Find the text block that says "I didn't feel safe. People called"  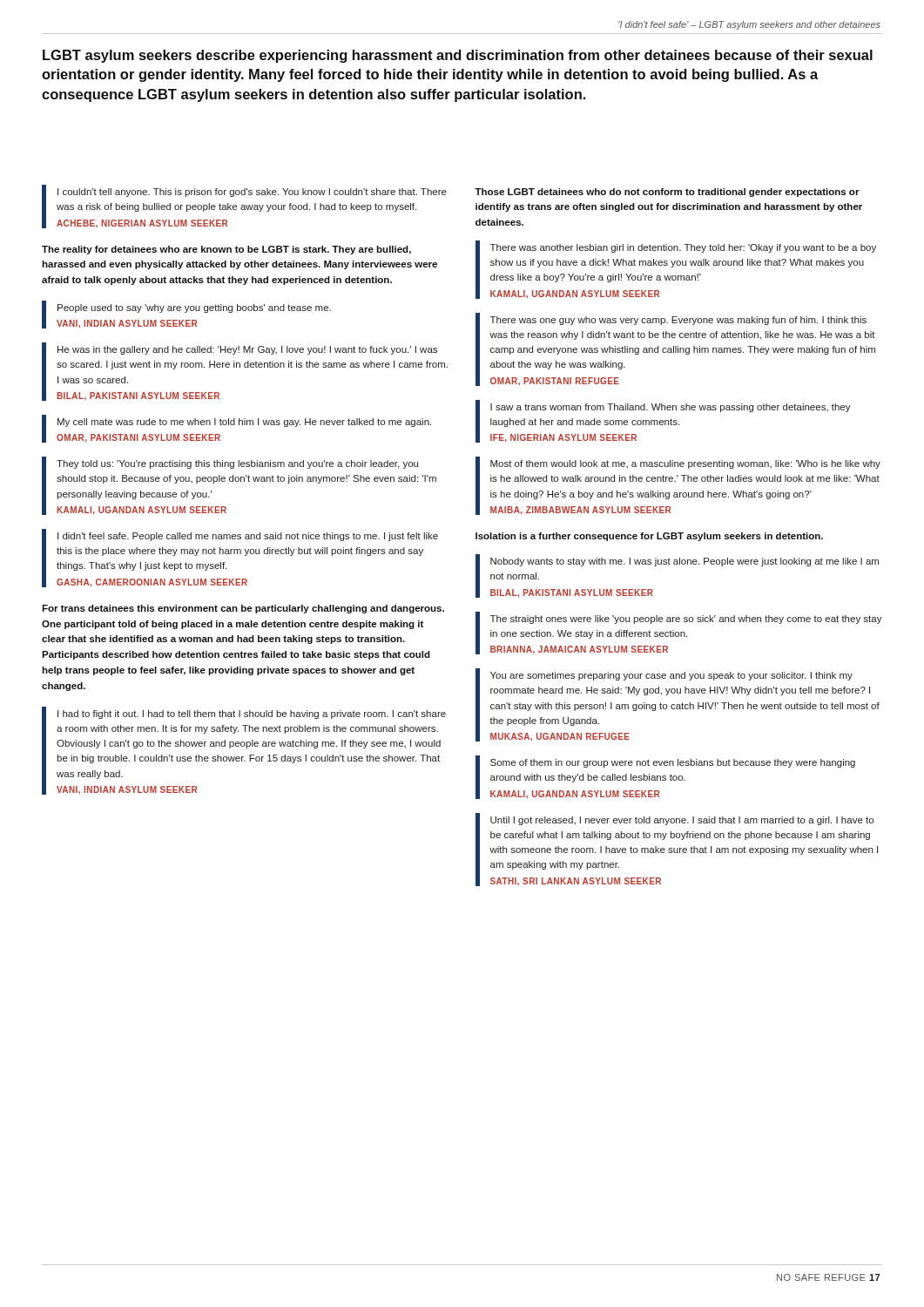pos(245,558)
